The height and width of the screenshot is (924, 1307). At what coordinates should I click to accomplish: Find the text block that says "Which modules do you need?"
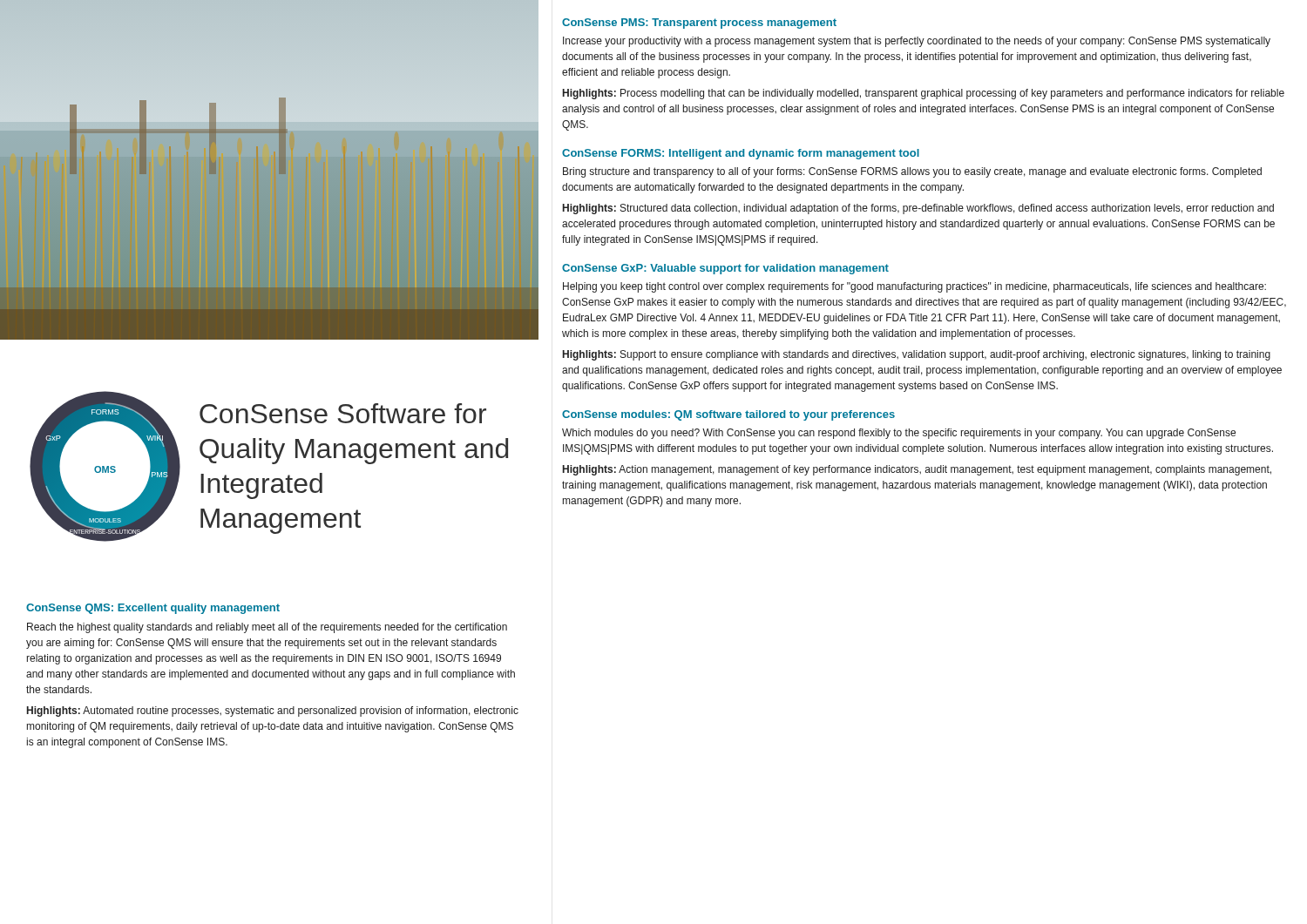pos(926,467)
